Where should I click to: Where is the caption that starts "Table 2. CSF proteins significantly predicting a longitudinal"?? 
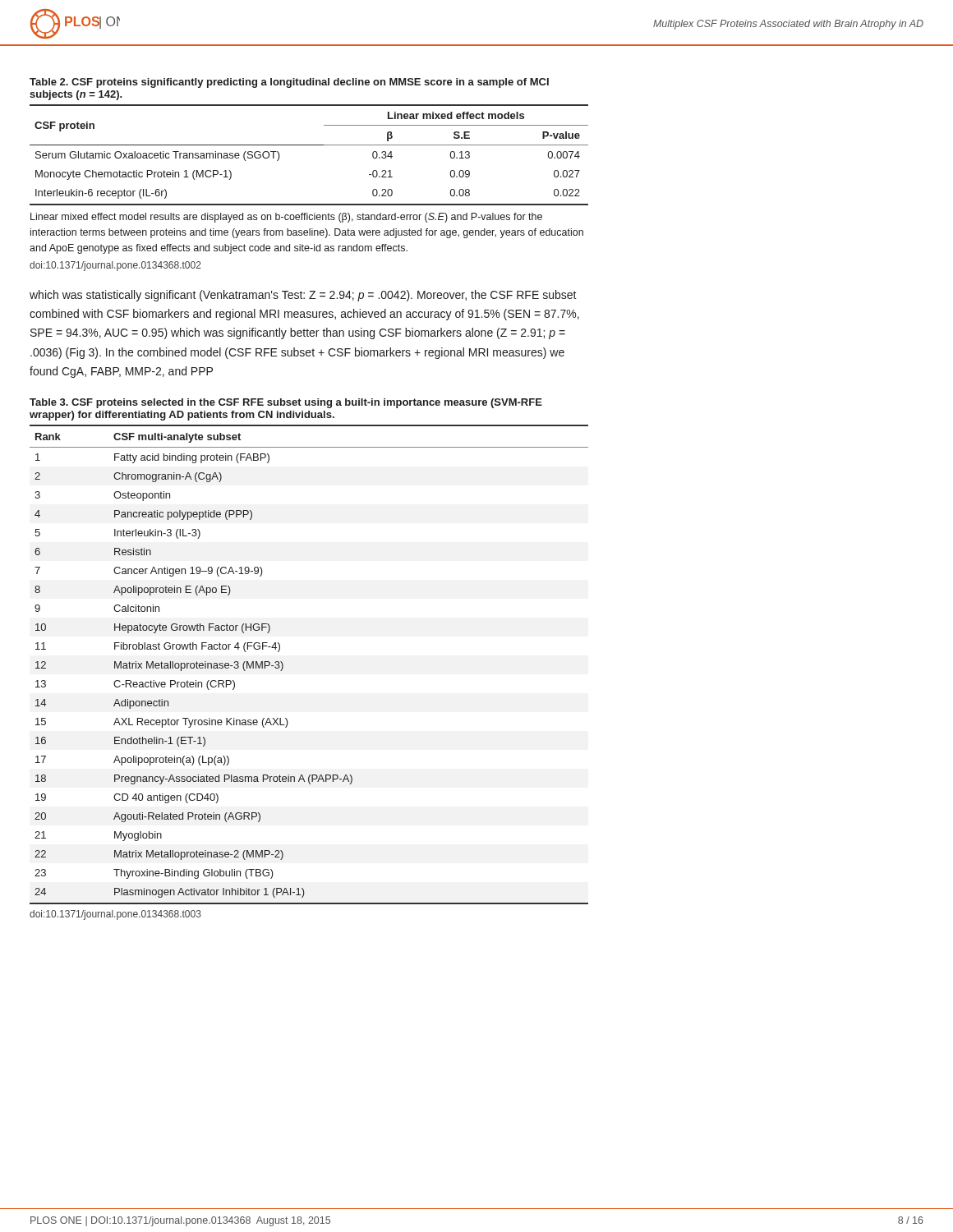pyautogui.click(x=289, y=88)
